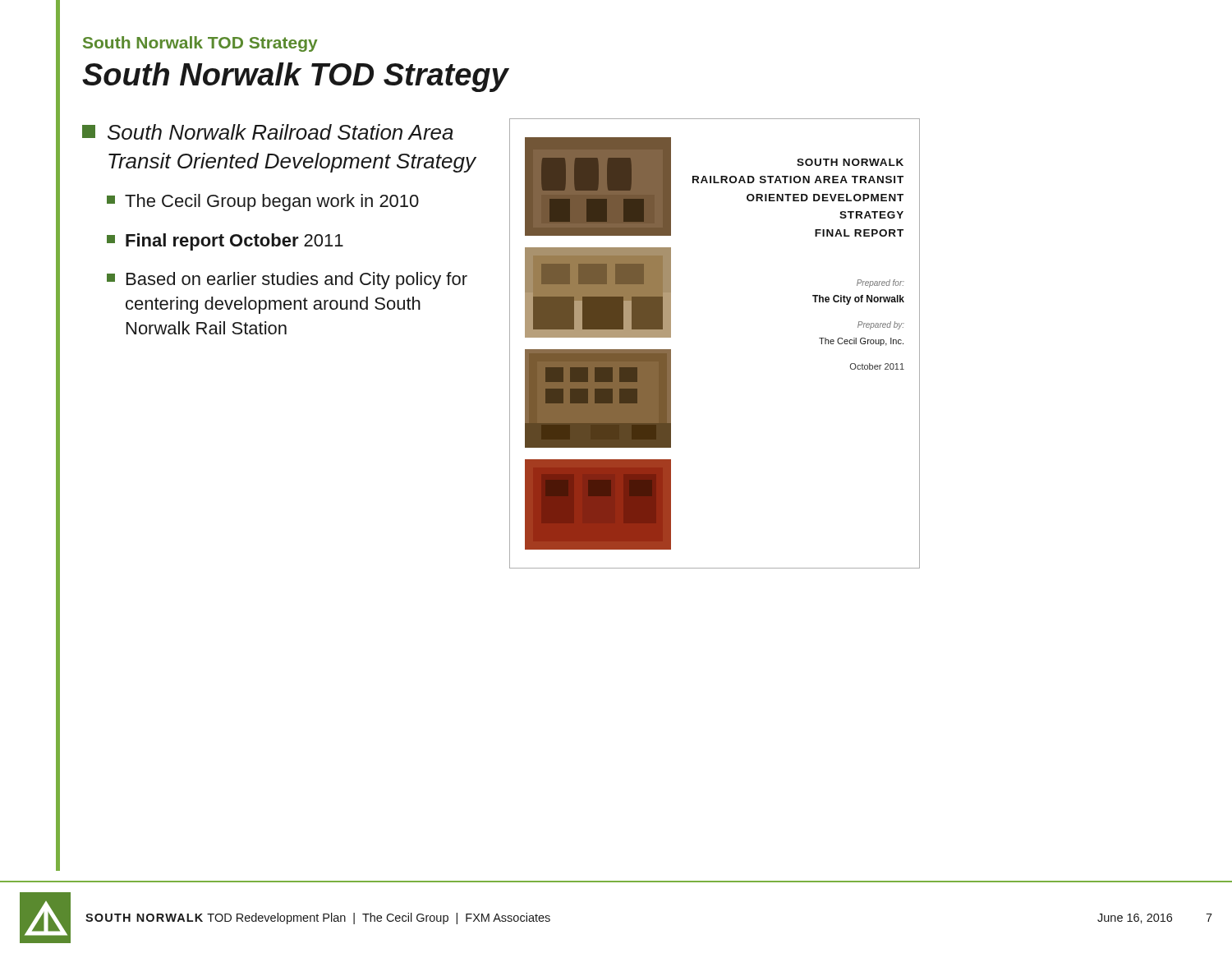Image resolution: width=1232 pixels, height=953 pixels.
Task: Select the passage starting "Based on earlier studies and City policy"
Action: (292, 304)
